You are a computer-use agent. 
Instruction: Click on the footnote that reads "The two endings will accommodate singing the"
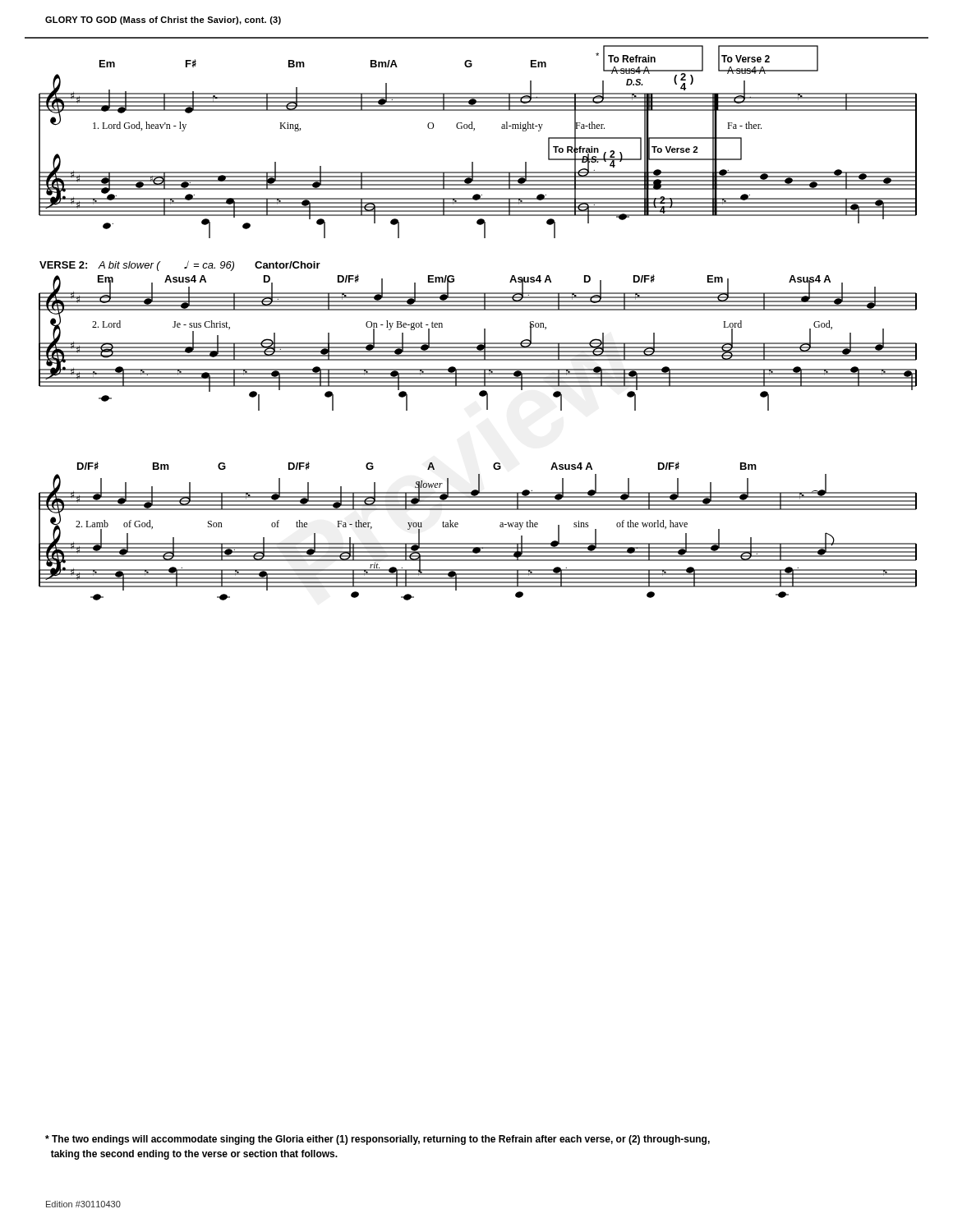378,1147
